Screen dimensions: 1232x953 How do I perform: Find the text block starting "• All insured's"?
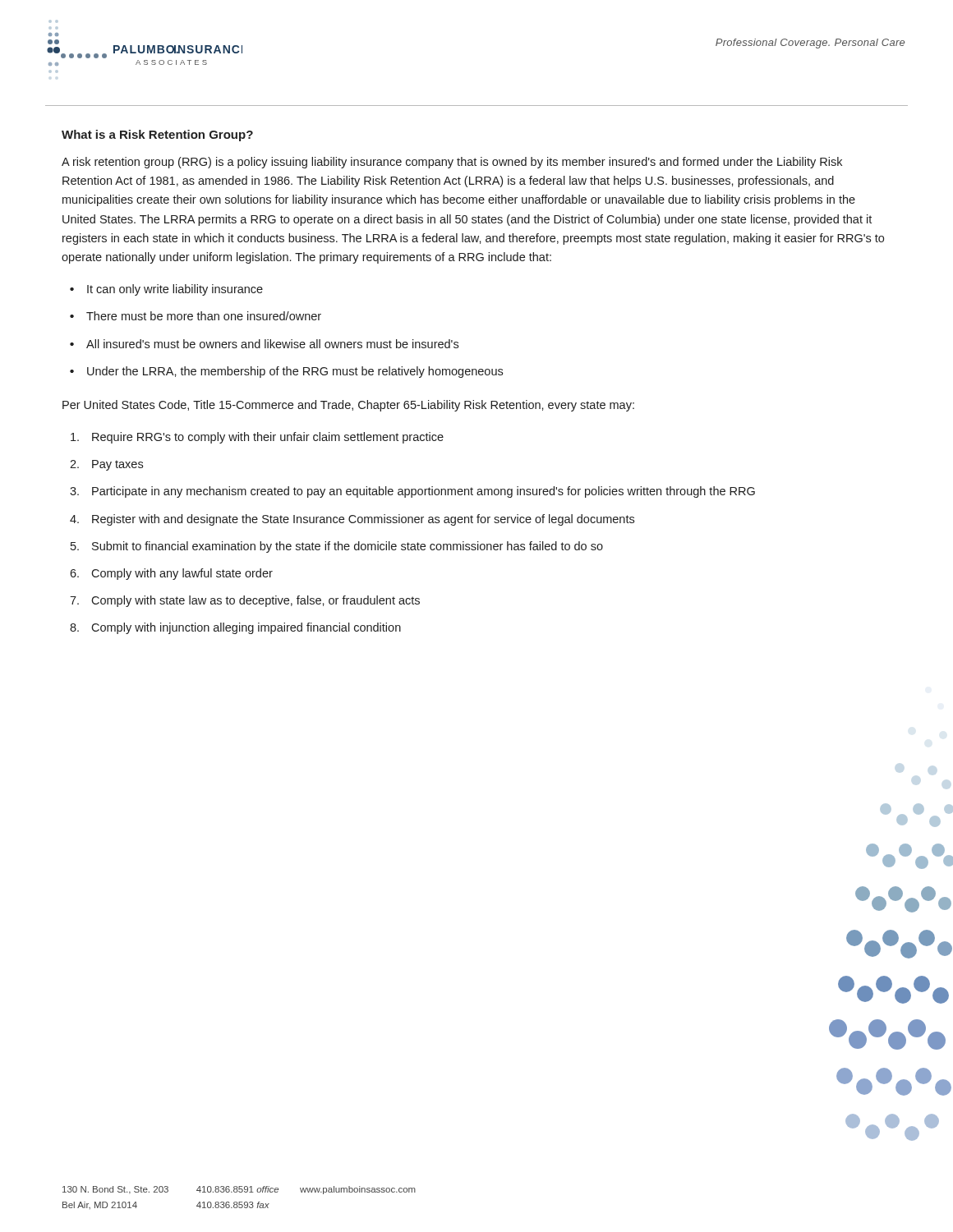pyautogui.click(x=264, y=344)
